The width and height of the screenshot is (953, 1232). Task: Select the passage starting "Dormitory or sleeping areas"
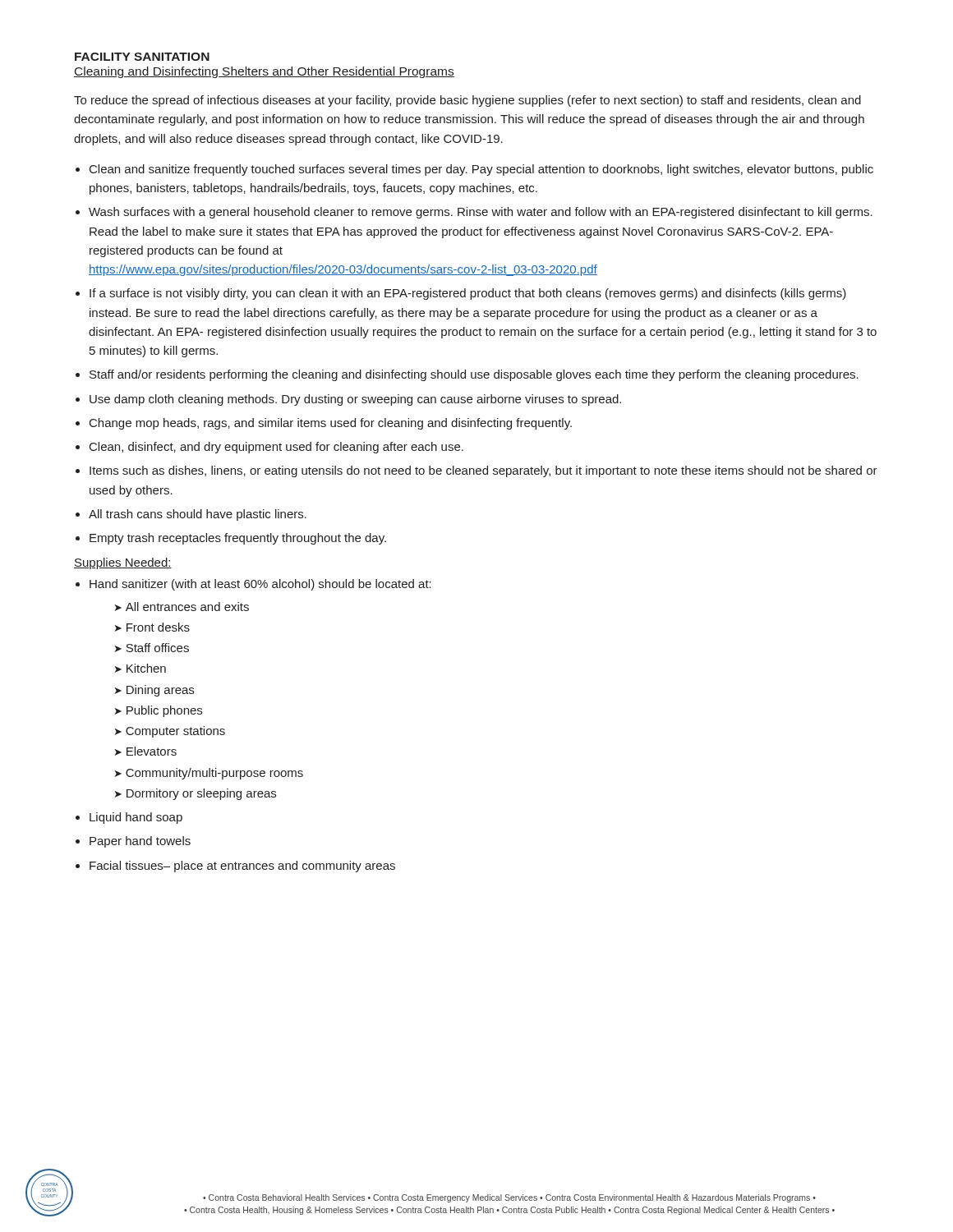pyautogui.click(x=201, y=793)
